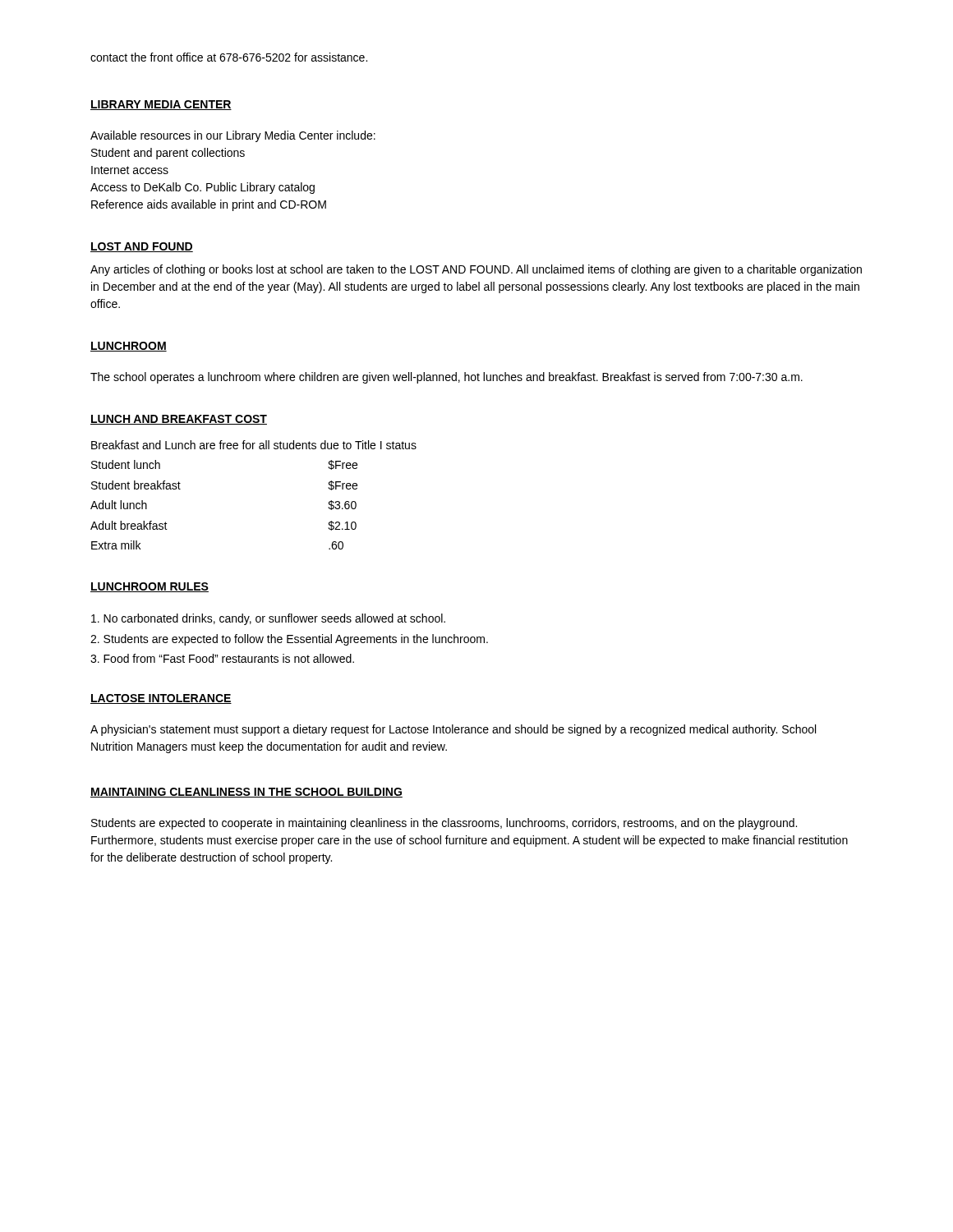This screenshot has width=953, height=1232.
Task: Find "LOST AND FOUND" on this page
Action: click(142, 246)
